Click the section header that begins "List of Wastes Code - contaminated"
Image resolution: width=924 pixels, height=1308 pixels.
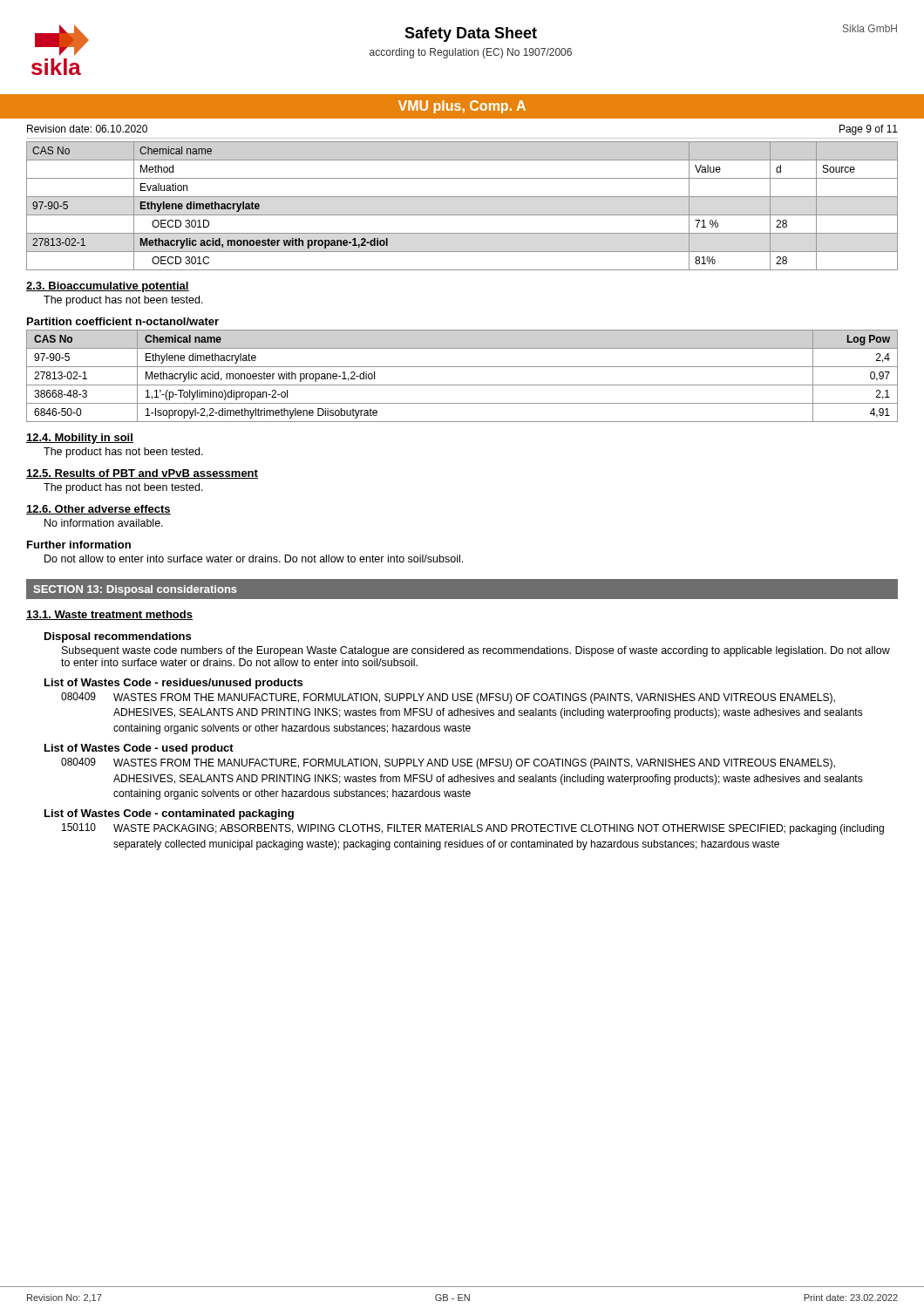point(169,813)
